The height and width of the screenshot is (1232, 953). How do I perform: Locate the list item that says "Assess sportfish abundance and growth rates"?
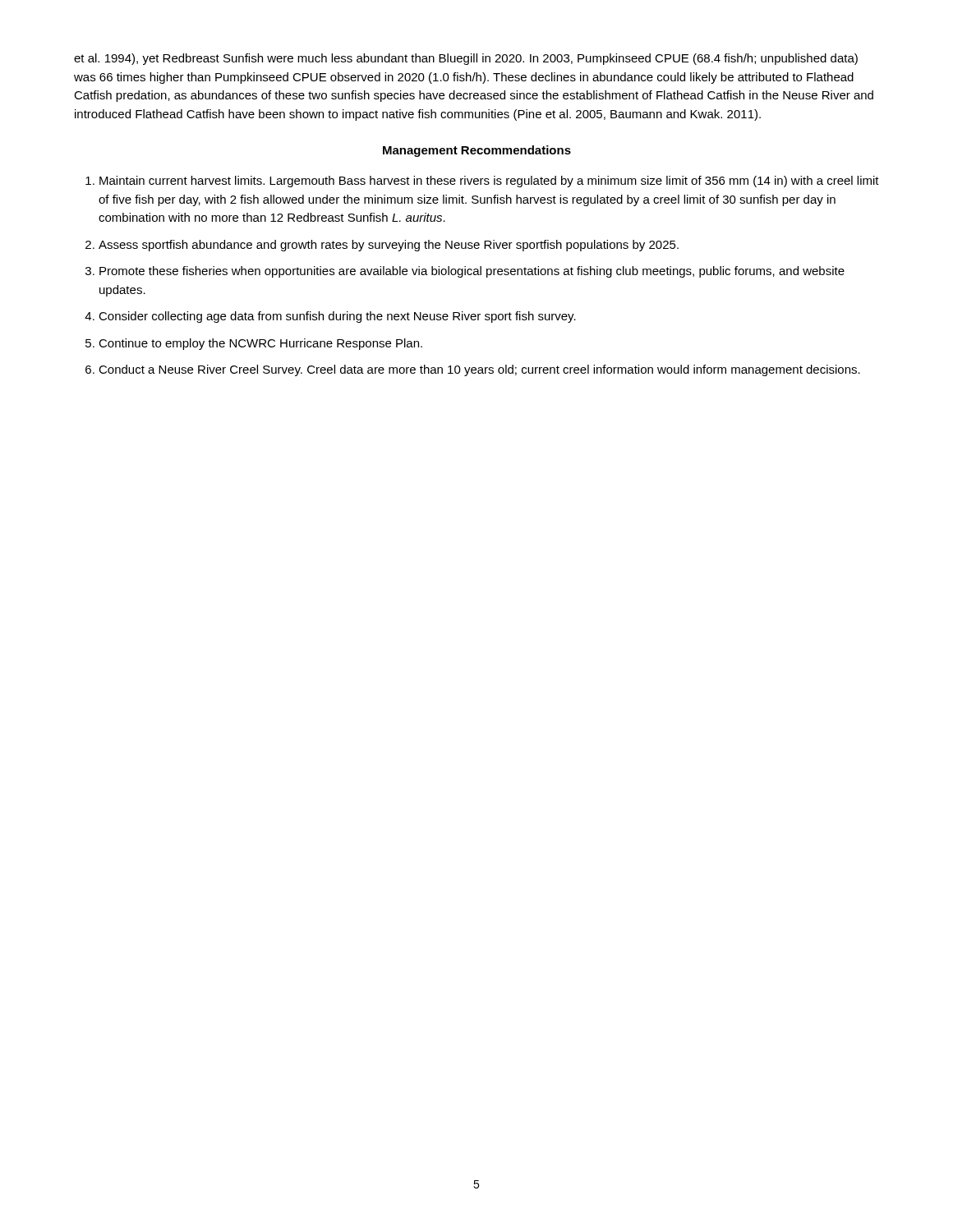(389, 244)
